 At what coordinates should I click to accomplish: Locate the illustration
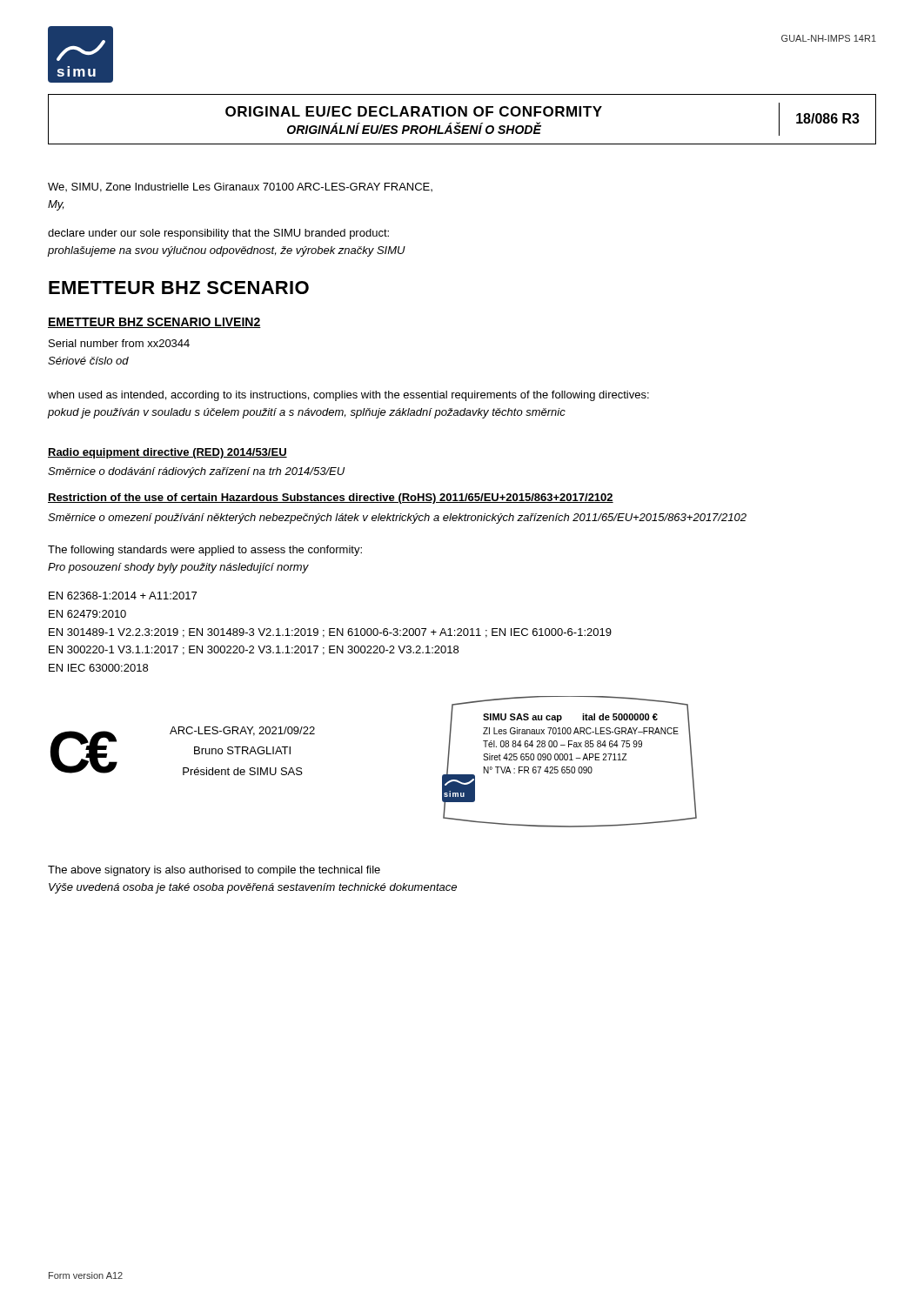pos(570,767)
